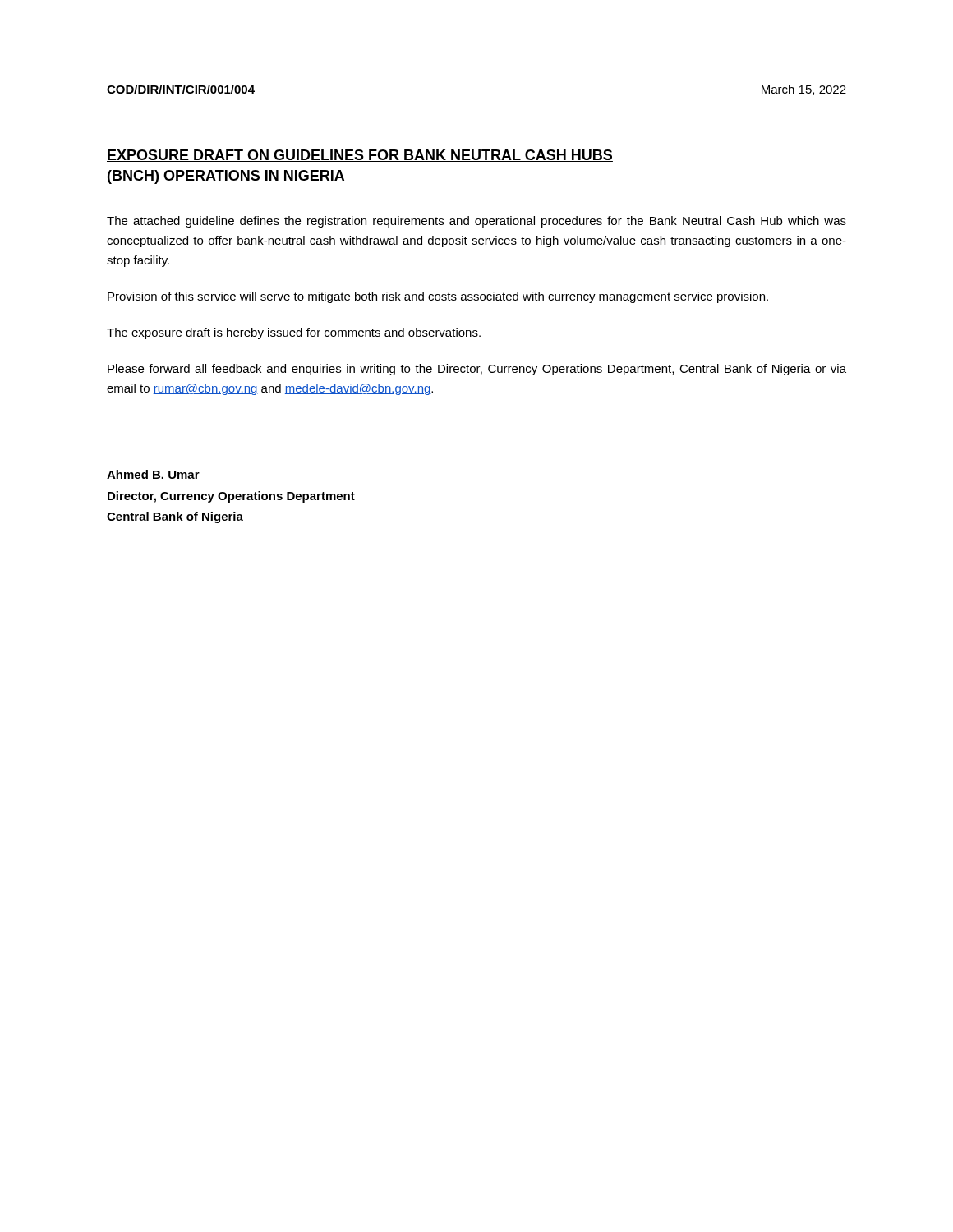Select the title that says "EXPOSURE DRAFT ON GUIDELINES"

pos(476,166)
